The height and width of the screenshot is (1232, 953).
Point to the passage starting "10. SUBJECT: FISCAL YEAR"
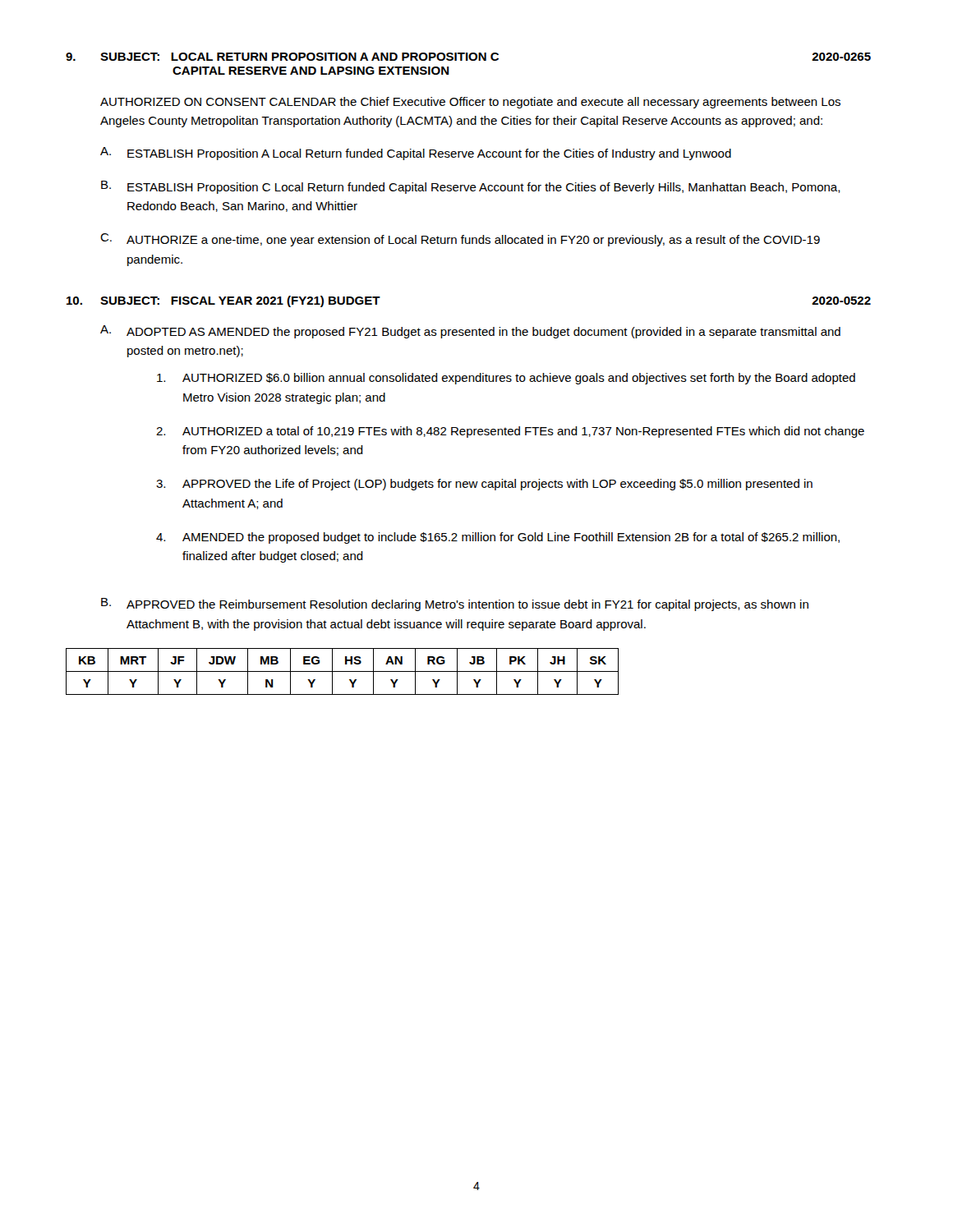[248, 301]
